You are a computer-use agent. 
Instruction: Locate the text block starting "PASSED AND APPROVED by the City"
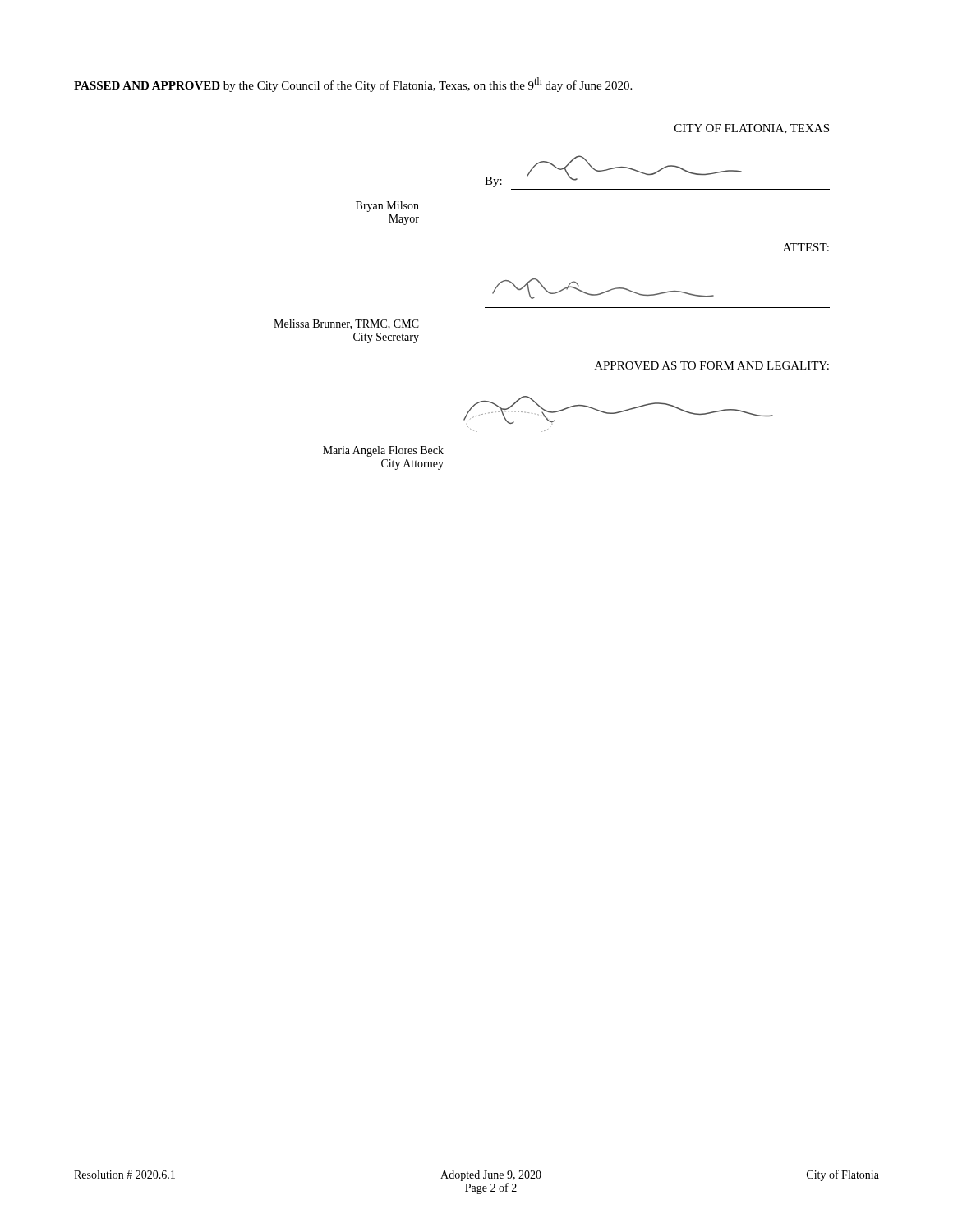point(353,84)
